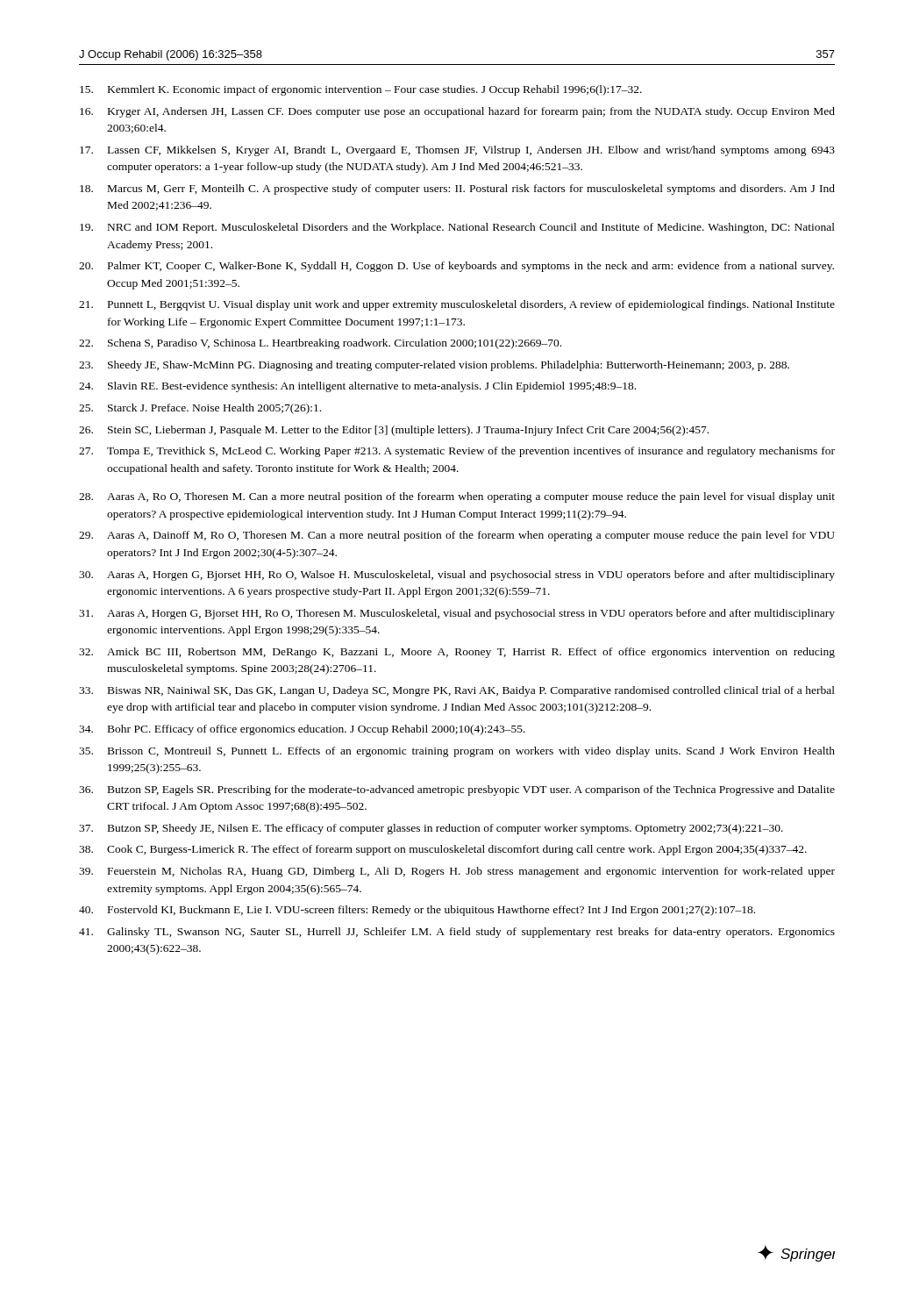Find the text starting "27. Tompa E, Trevithick S,"
This screenshot has width=905, height=1316.
457,459
